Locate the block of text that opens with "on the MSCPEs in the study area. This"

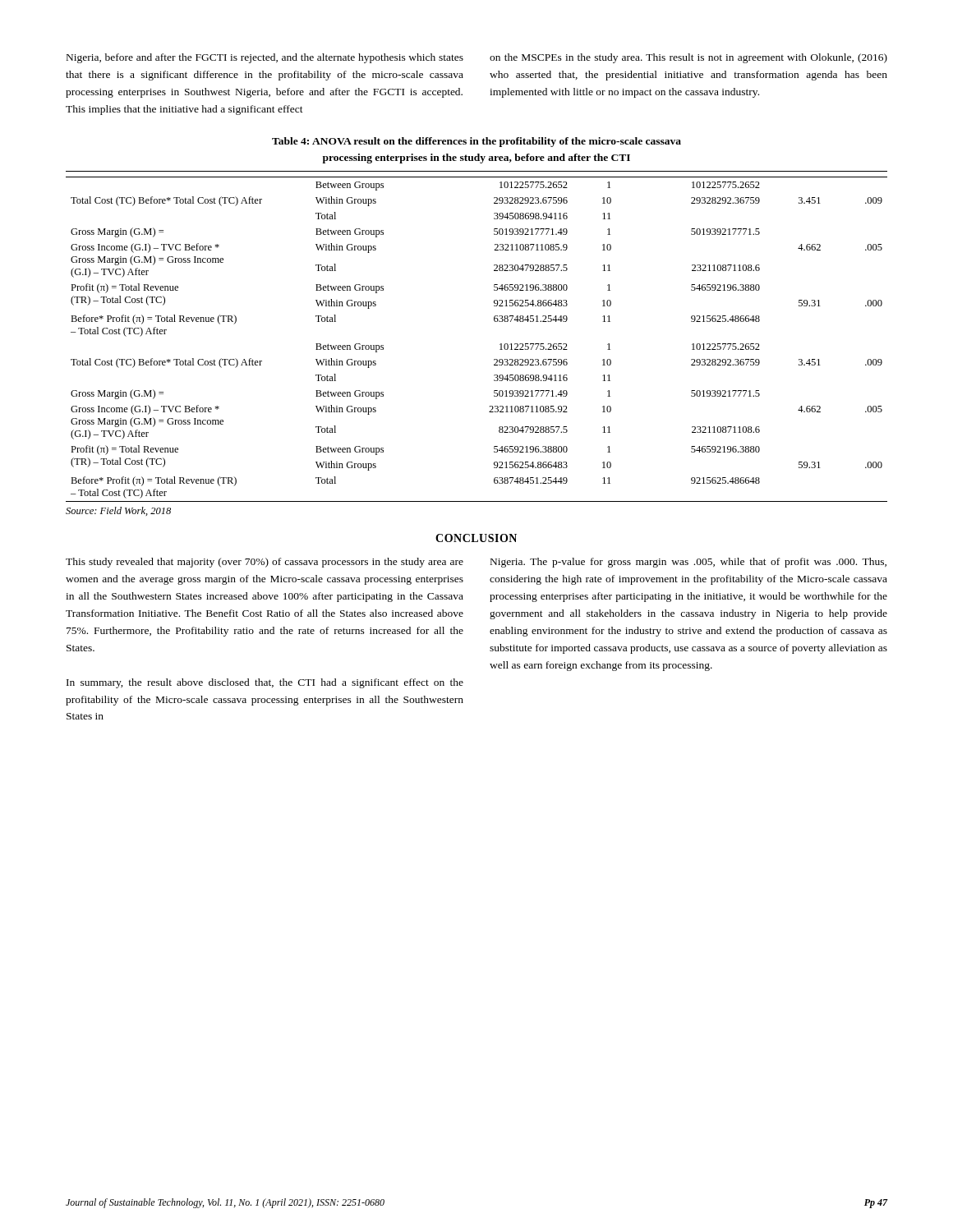(688, 74)
